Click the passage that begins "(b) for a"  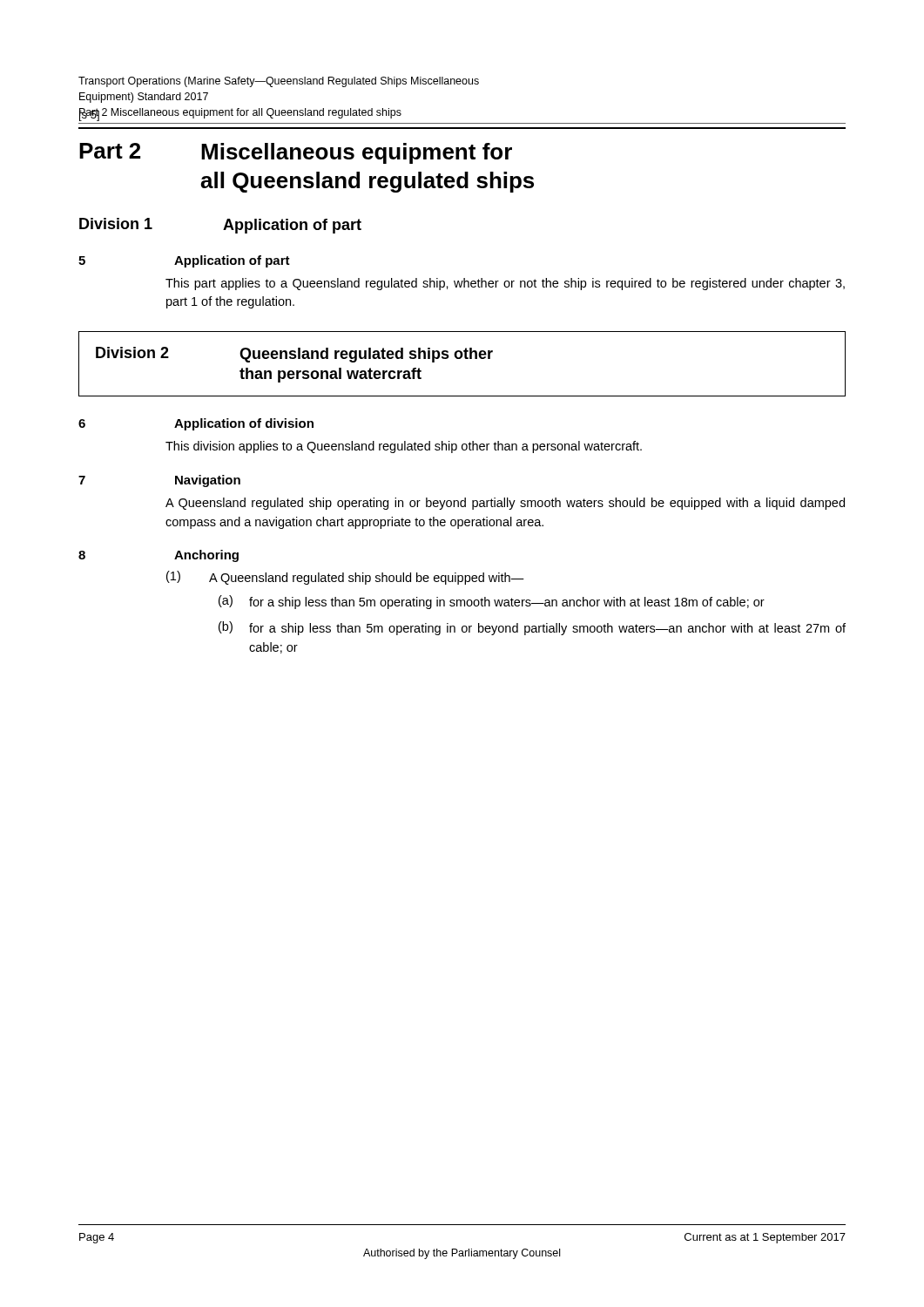532,638
